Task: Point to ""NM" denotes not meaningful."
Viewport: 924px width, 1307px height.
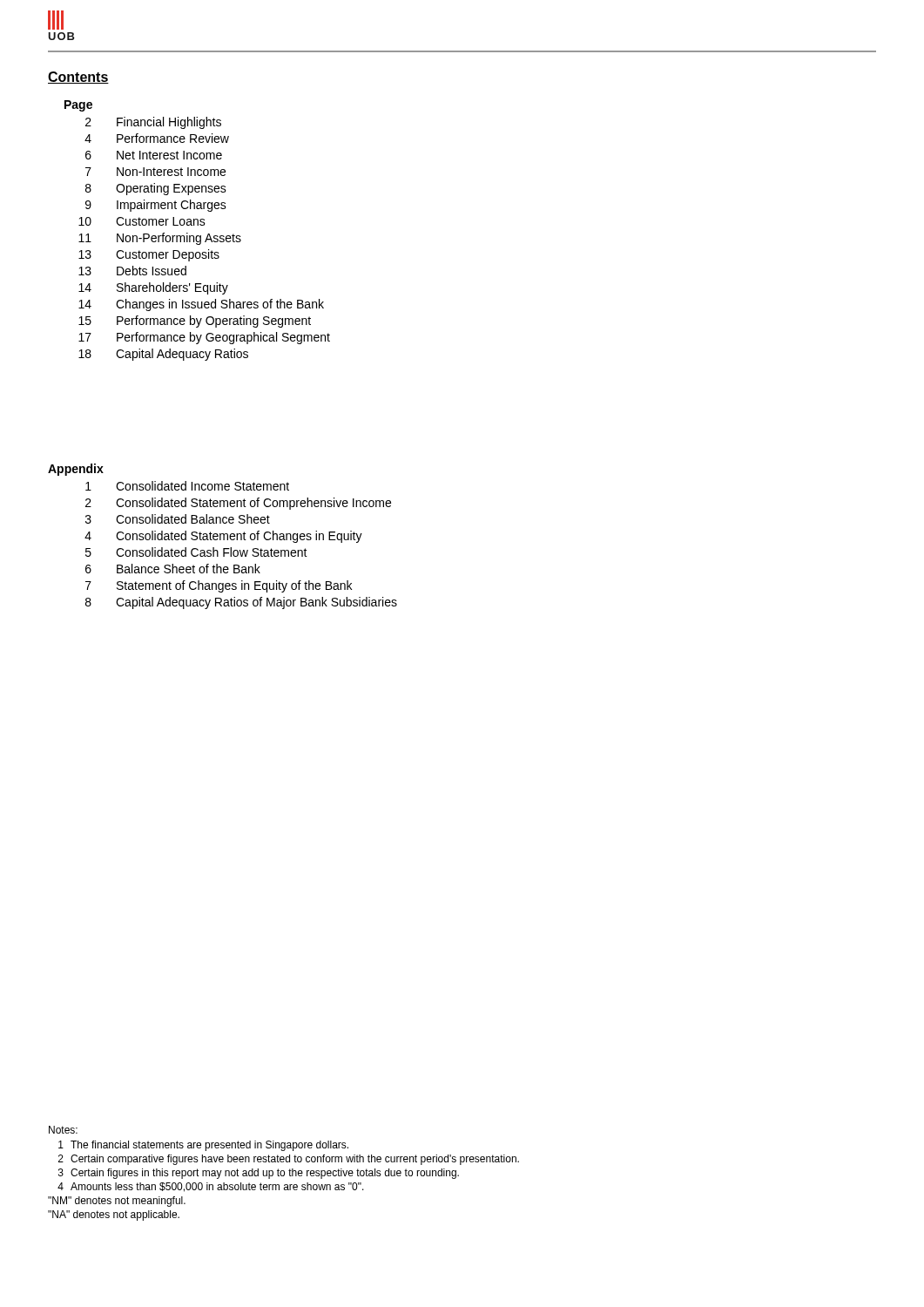Action: tap(117, 1201)
